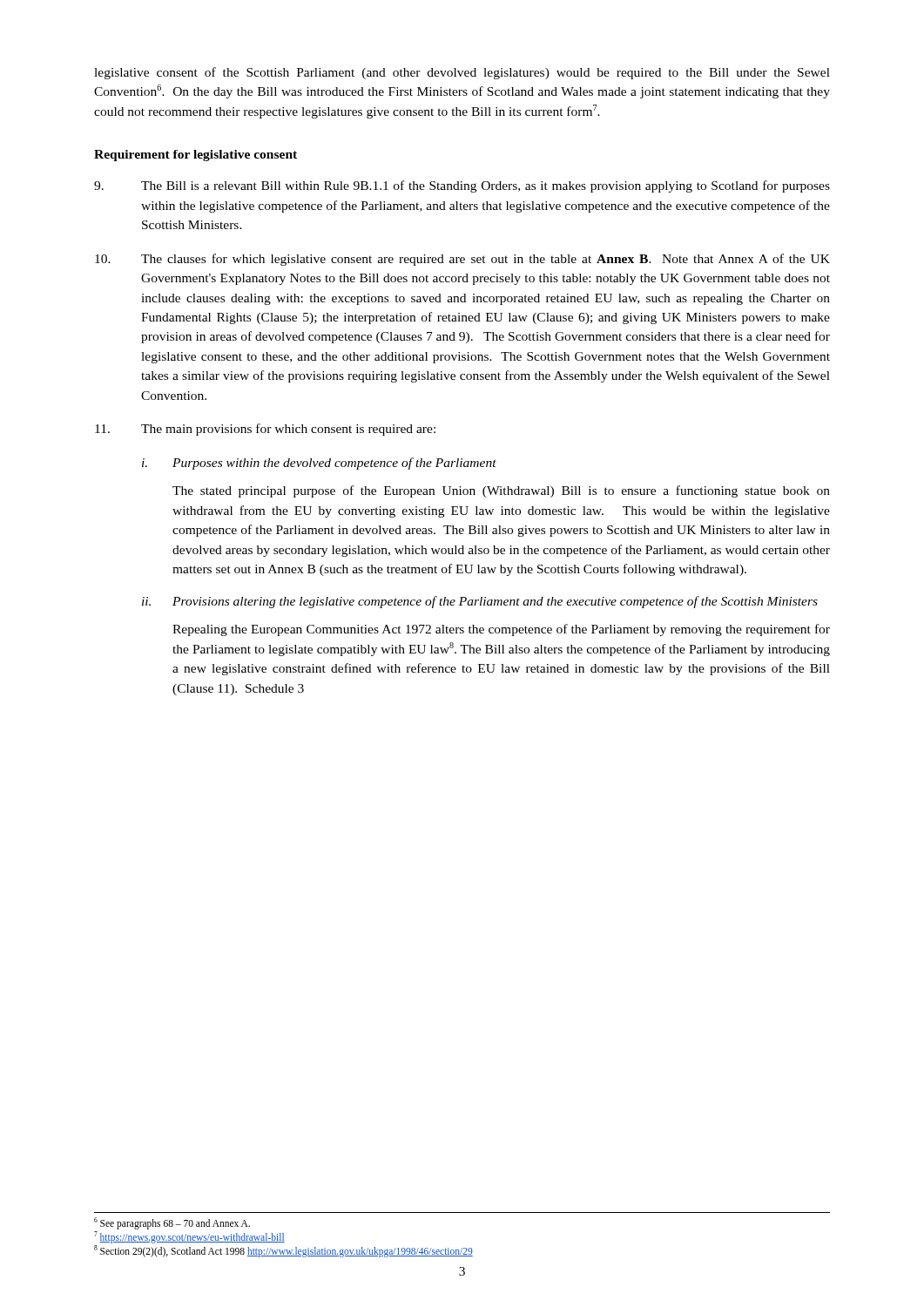The width and height of the screenshot is (924, 1307).
Task: Click on the text starting "i. Purposes within the devolved competence of"
Action: tap(462, 516)
